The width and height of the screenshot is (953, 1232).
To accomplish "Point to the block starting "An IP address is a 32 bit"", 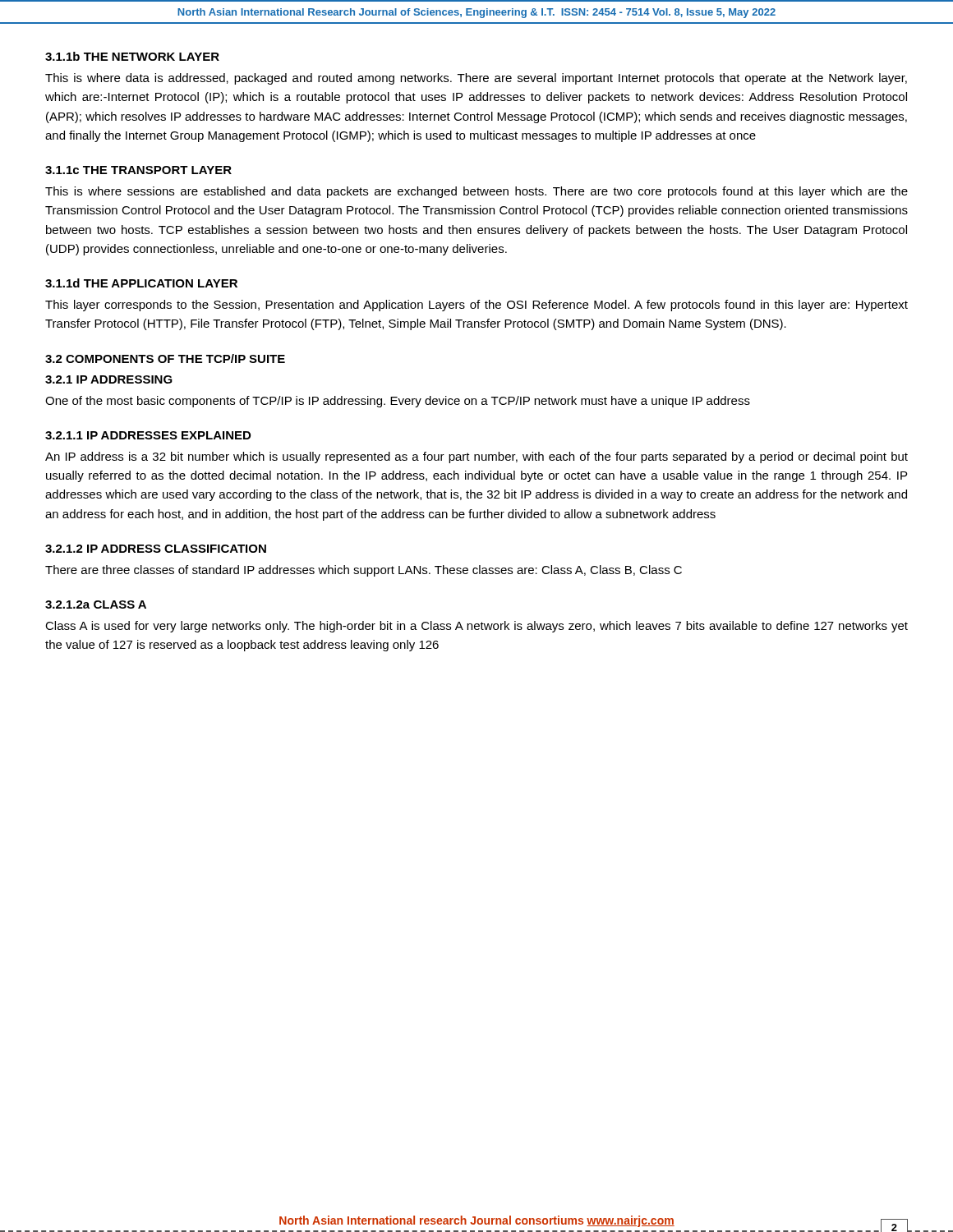I will tap(476, 485).
